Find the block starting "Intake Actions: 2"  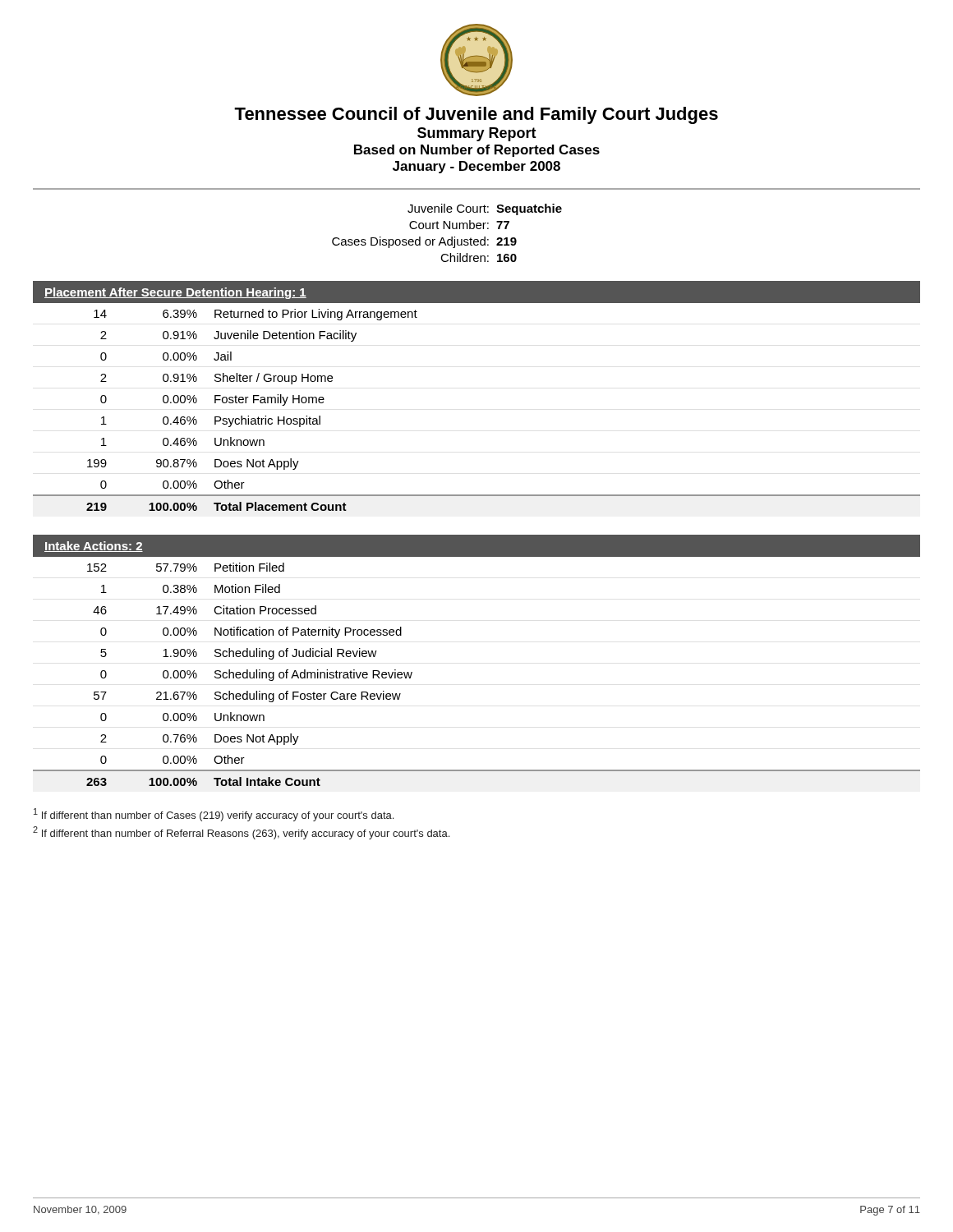coord(93,546)
